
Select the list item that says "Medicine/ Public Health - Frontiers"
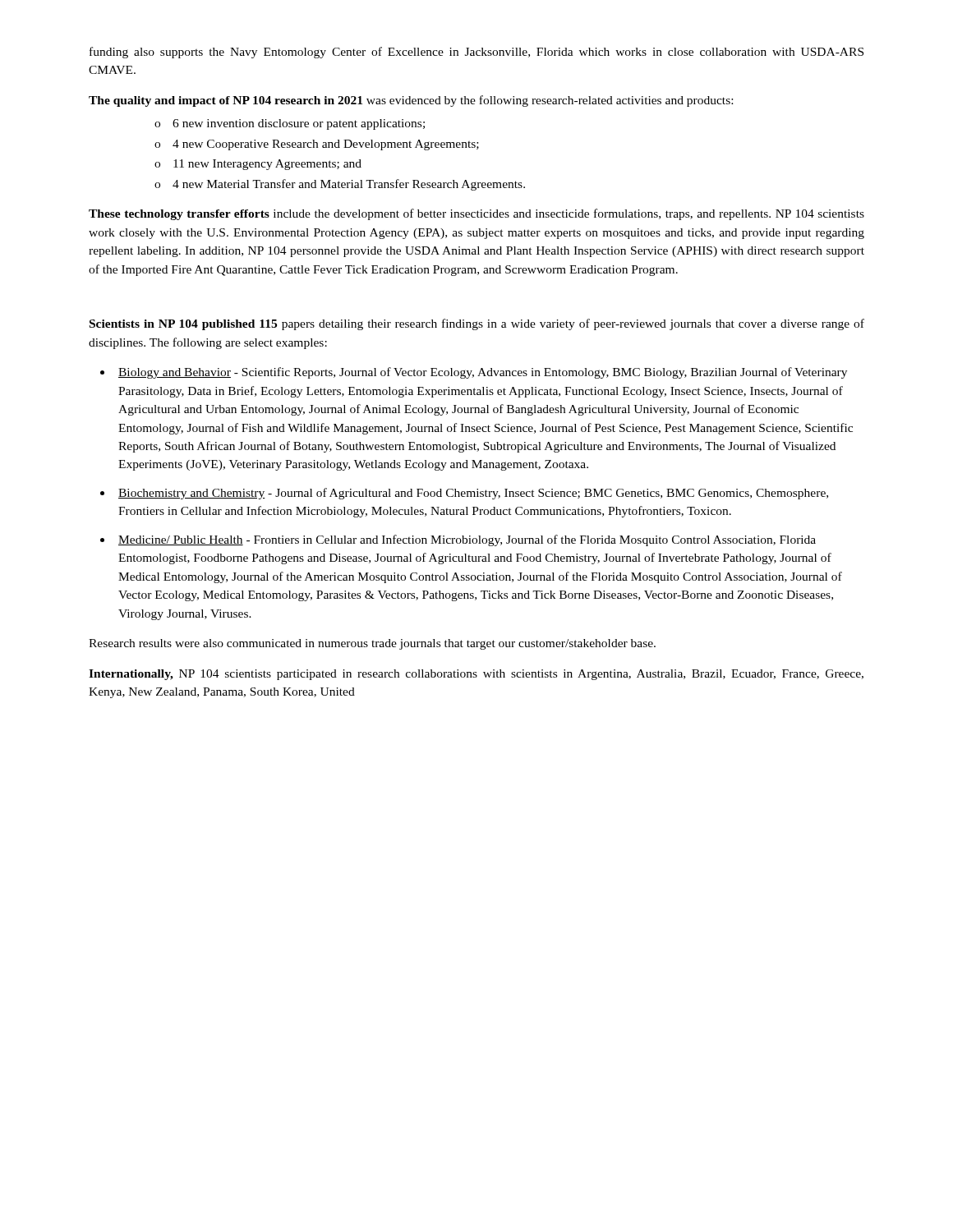tap(480, 576)
